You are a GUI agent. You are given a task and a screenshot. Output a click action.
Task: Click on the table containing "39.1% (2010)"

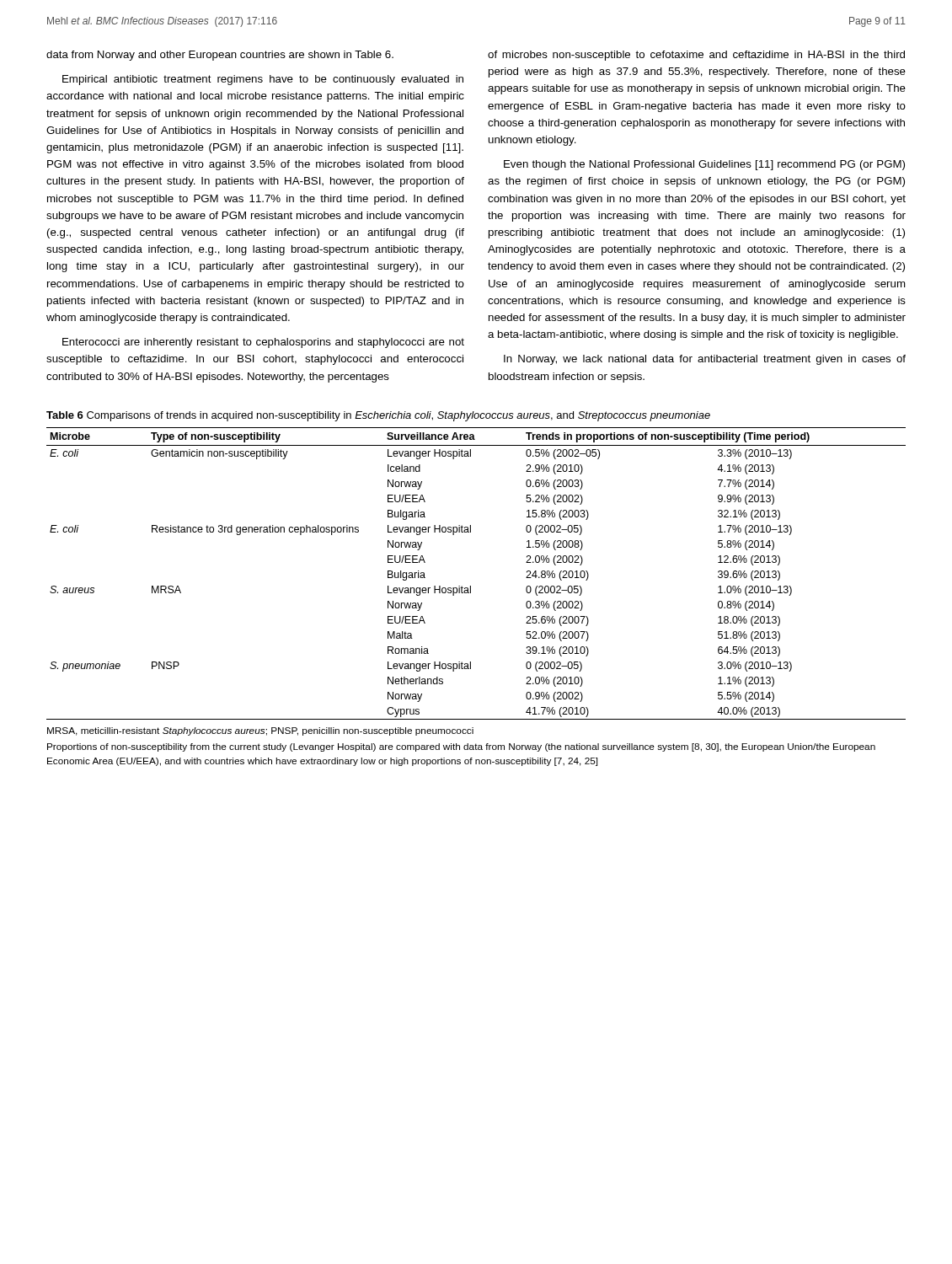pyautogui.click(x=476, y=573)
